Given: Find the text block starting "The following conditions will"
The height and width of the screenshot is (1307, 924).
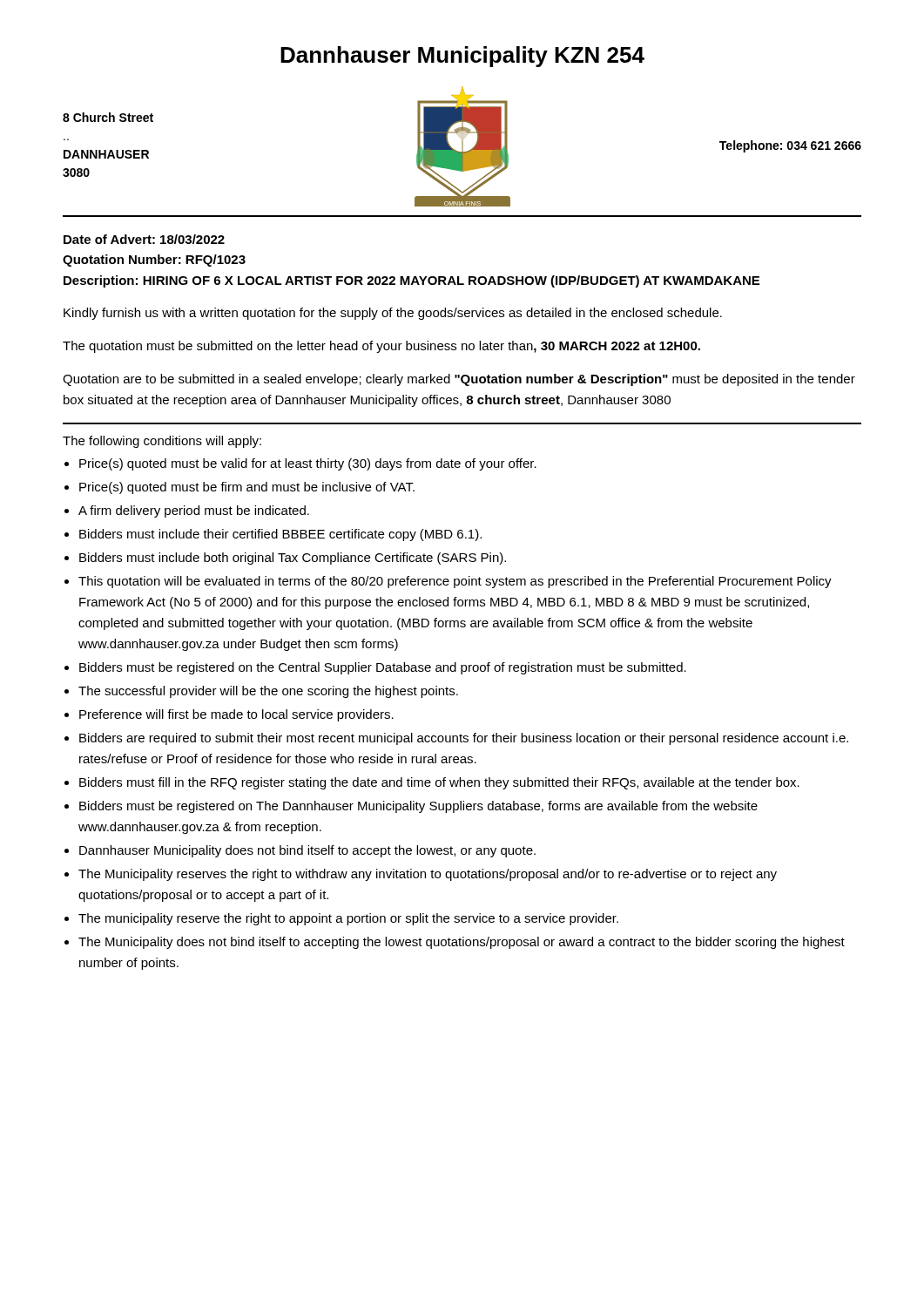Looking at the screenshot, I should click(163, 440).
